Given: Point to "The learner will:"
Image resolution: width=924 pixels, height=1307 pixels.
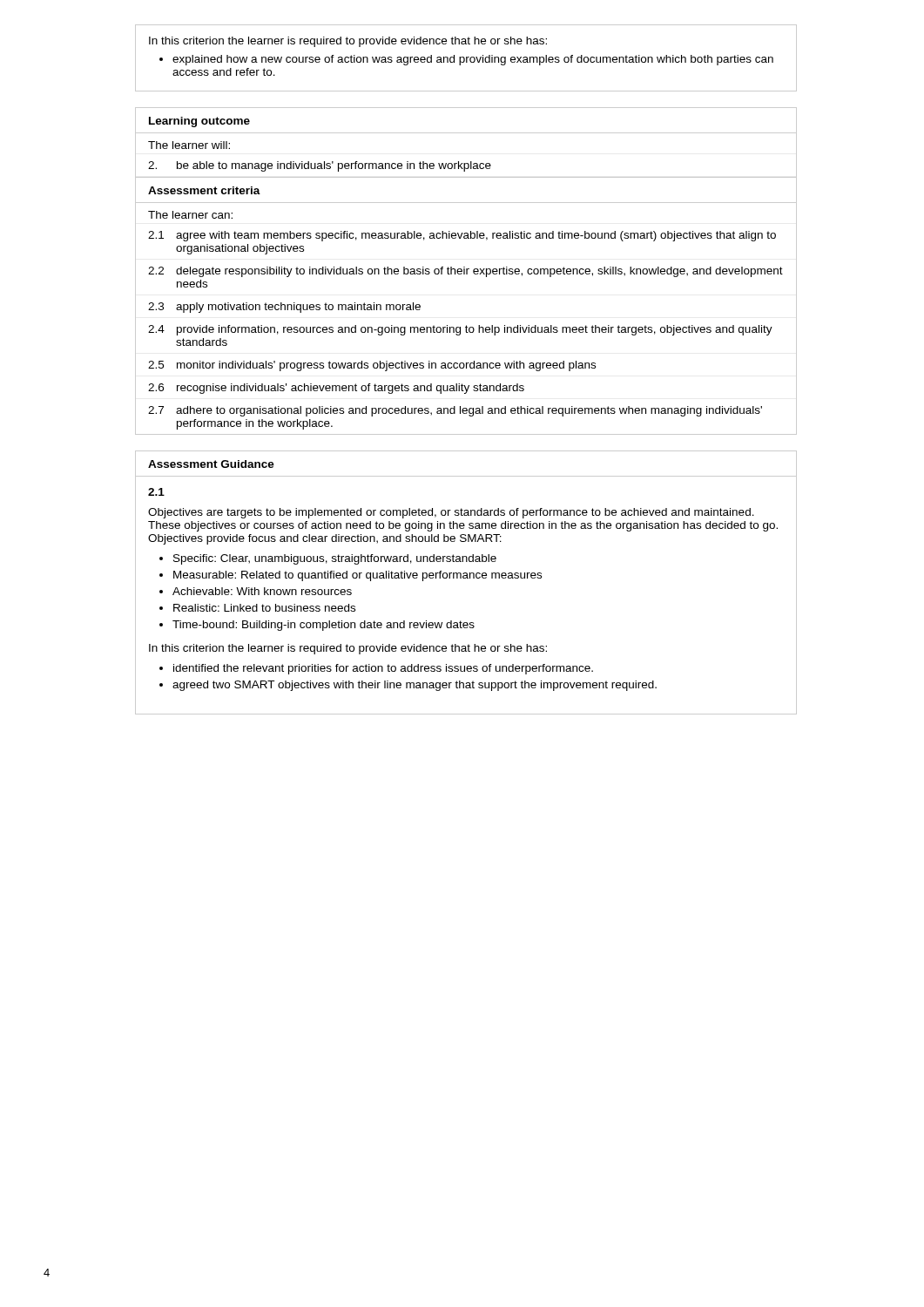Looking at the screenshot, I should [x=189, y=145].
